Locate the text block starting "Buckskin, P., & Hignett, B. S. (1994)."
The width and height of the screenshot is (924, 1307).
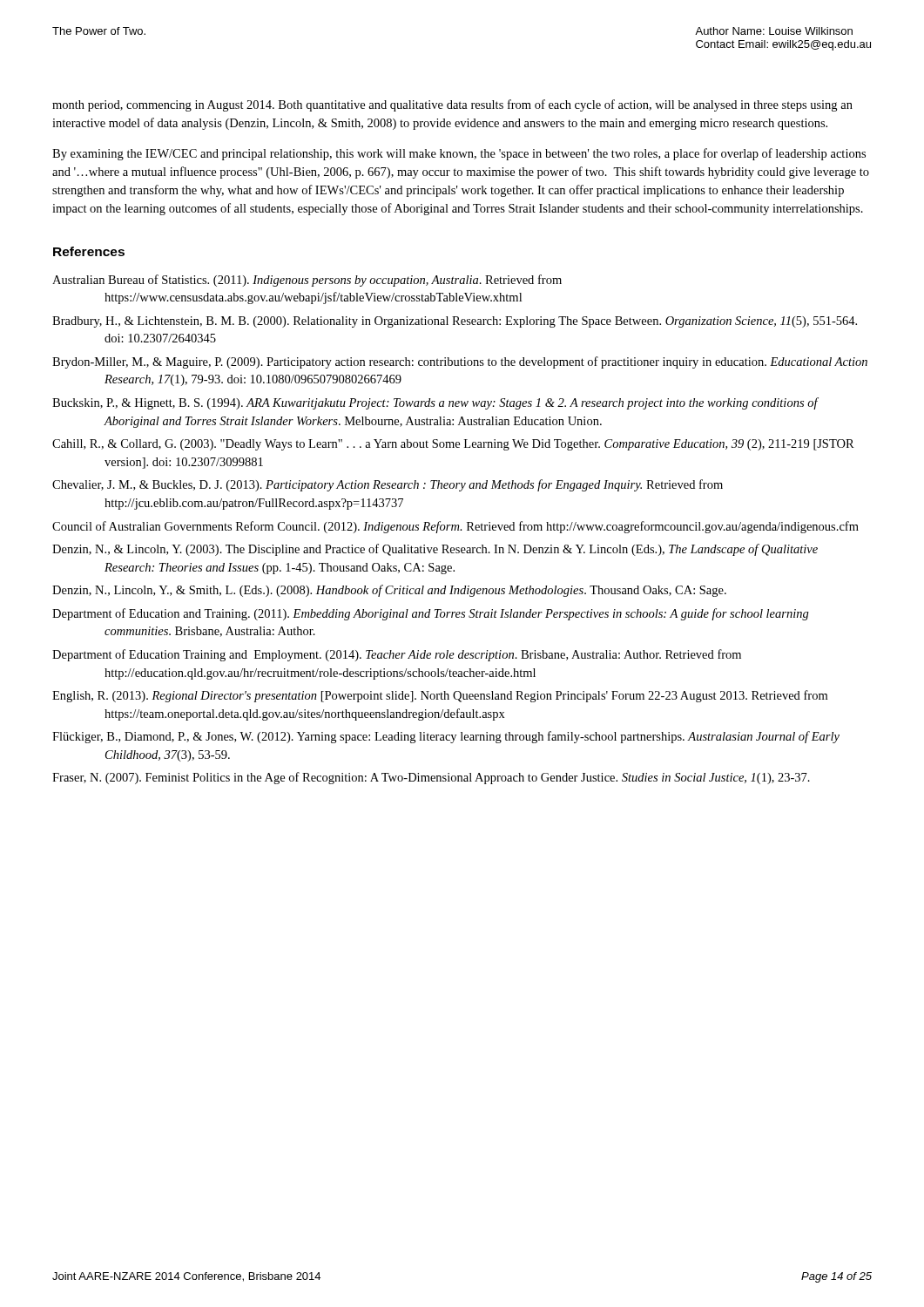point(435,412)
